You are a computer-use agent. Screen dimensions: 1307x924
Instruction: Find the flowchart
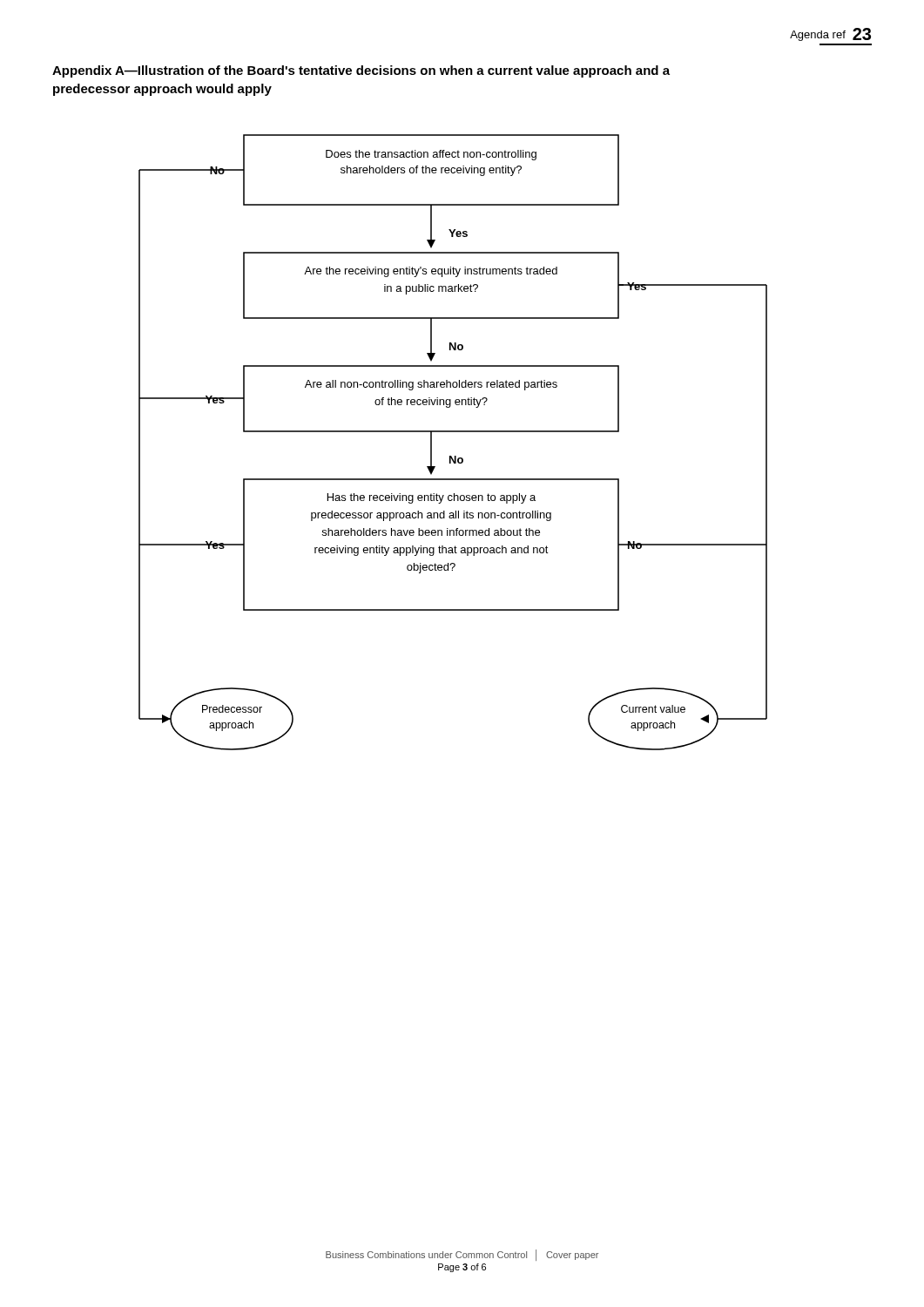pos(453,466)
